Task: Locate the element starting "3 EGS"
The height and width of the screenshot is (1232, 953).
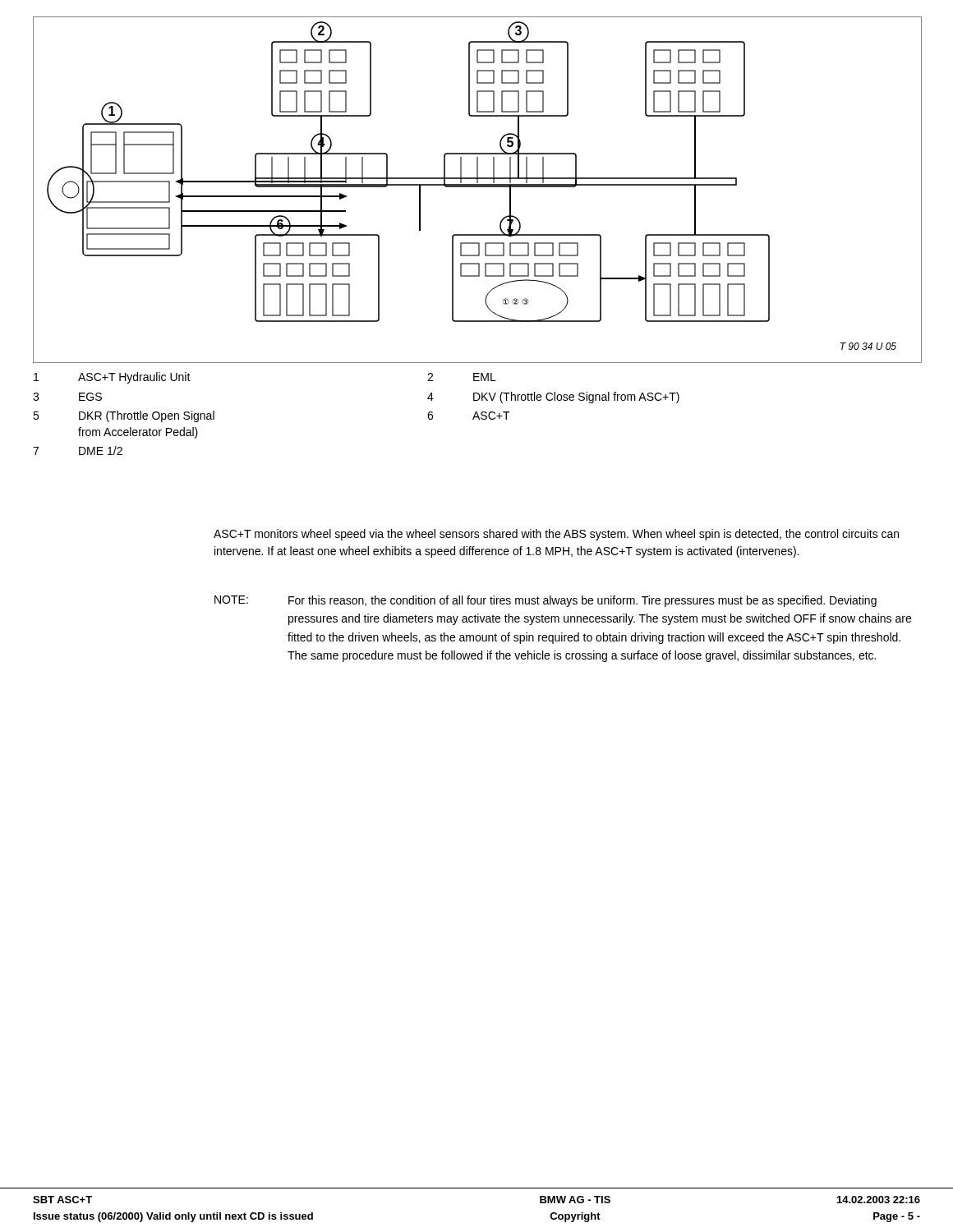Action: coord(36,396)
